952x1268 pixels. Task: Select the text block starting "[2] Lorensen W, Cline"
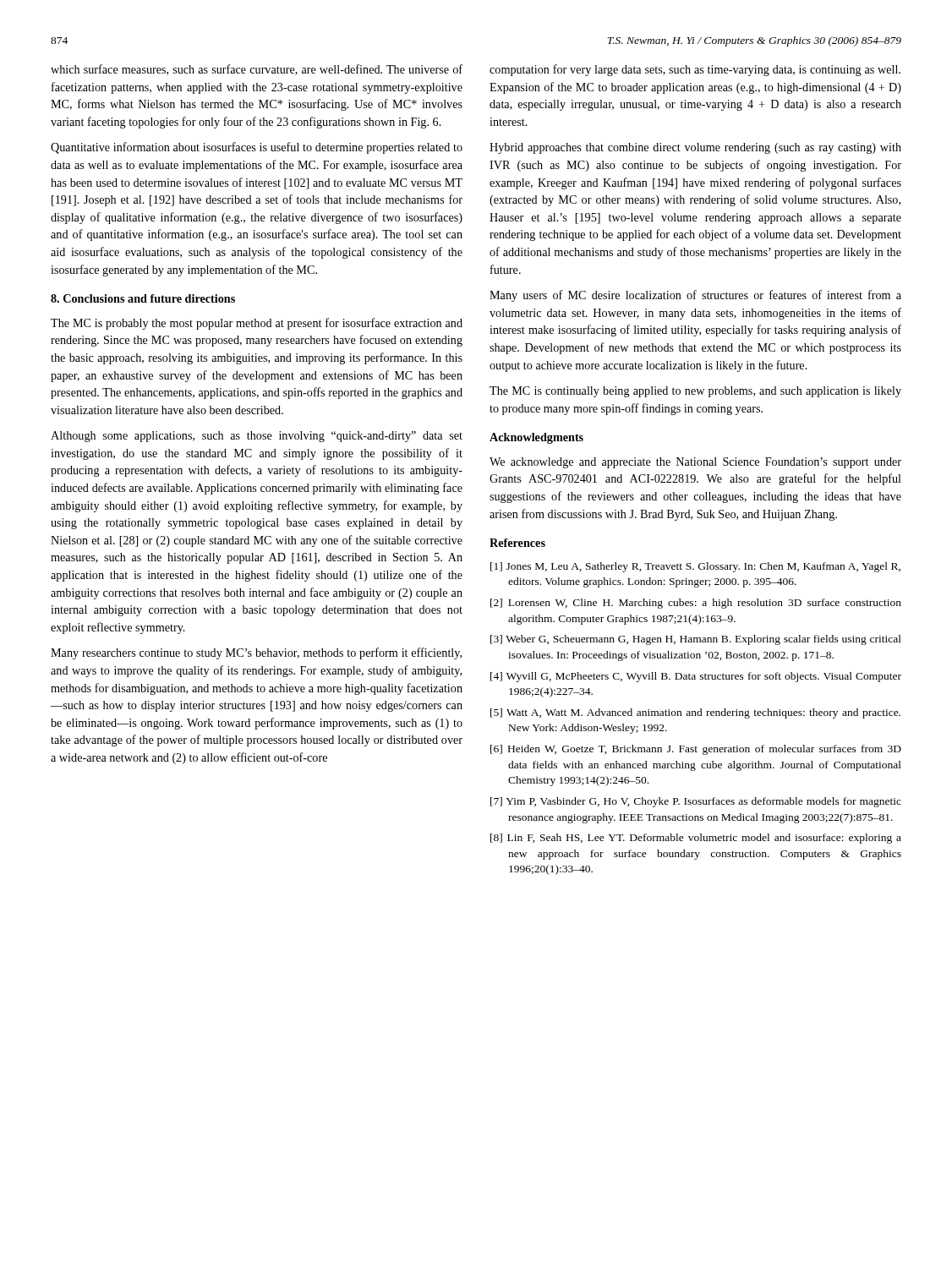click(x=695, y=610)
